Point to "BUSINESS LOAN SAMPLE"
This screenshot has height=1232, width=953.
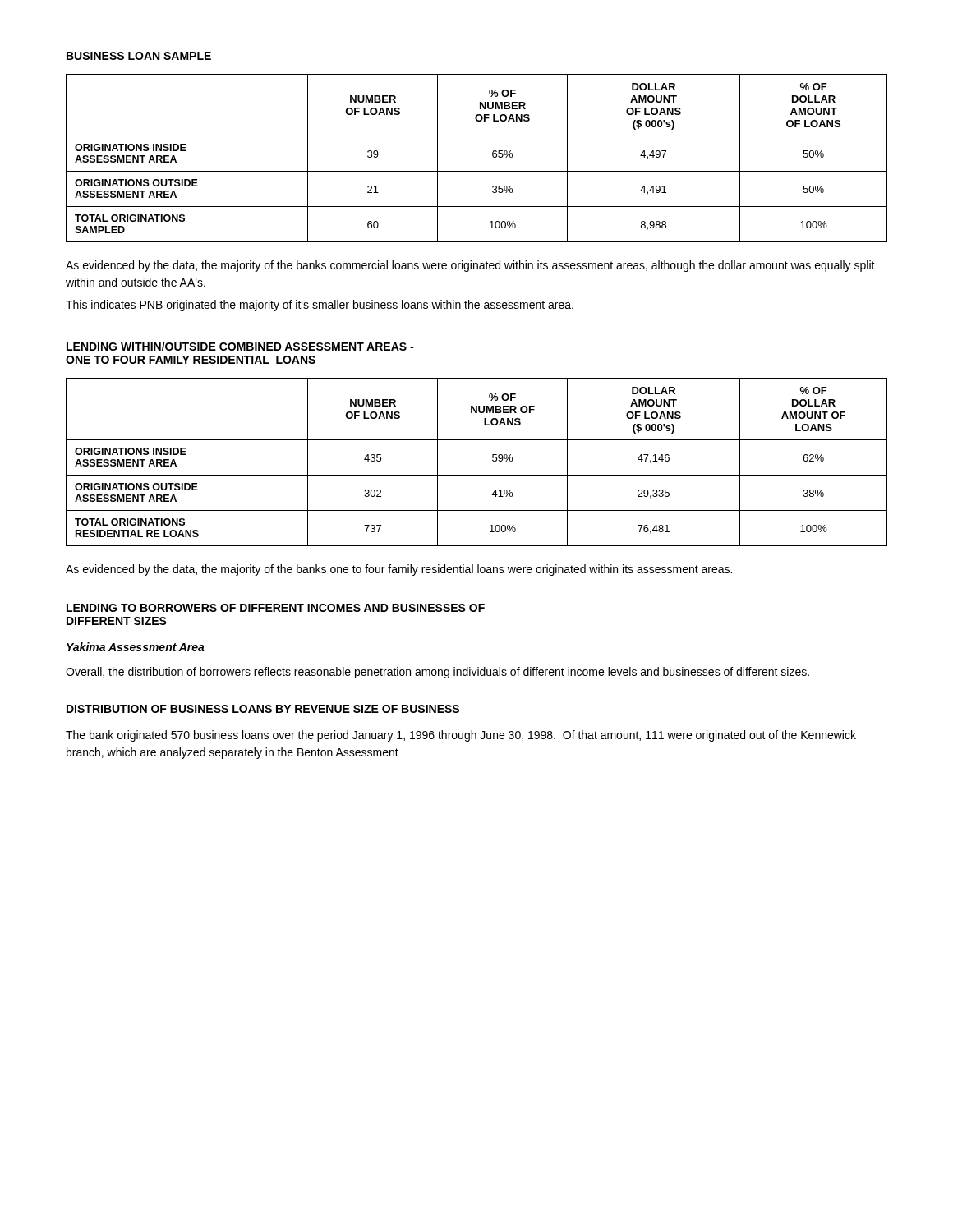139,56
